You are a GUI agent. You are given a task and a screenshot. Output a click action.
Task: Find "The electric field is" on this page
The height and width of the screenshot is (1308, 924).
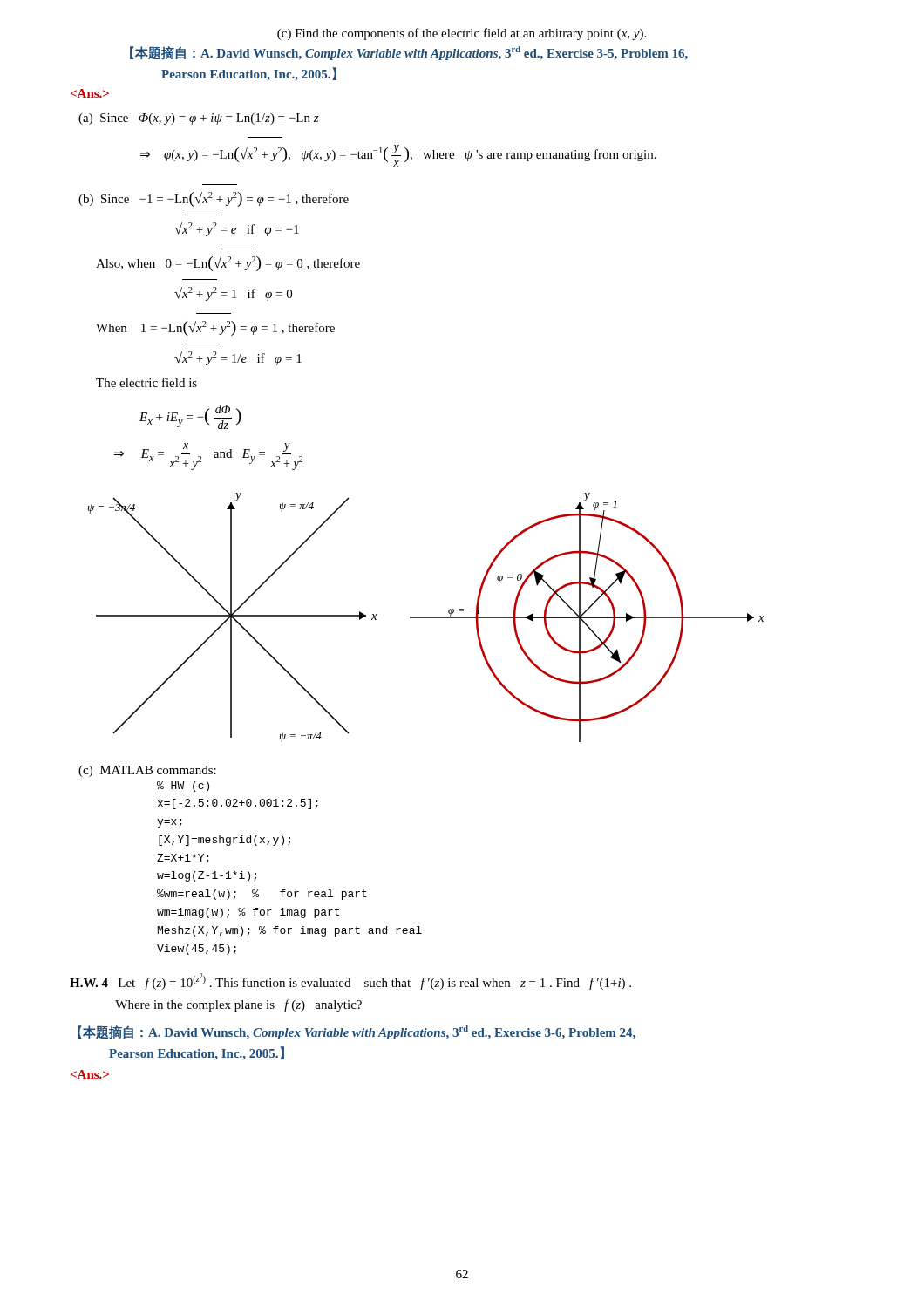point(147,383)
